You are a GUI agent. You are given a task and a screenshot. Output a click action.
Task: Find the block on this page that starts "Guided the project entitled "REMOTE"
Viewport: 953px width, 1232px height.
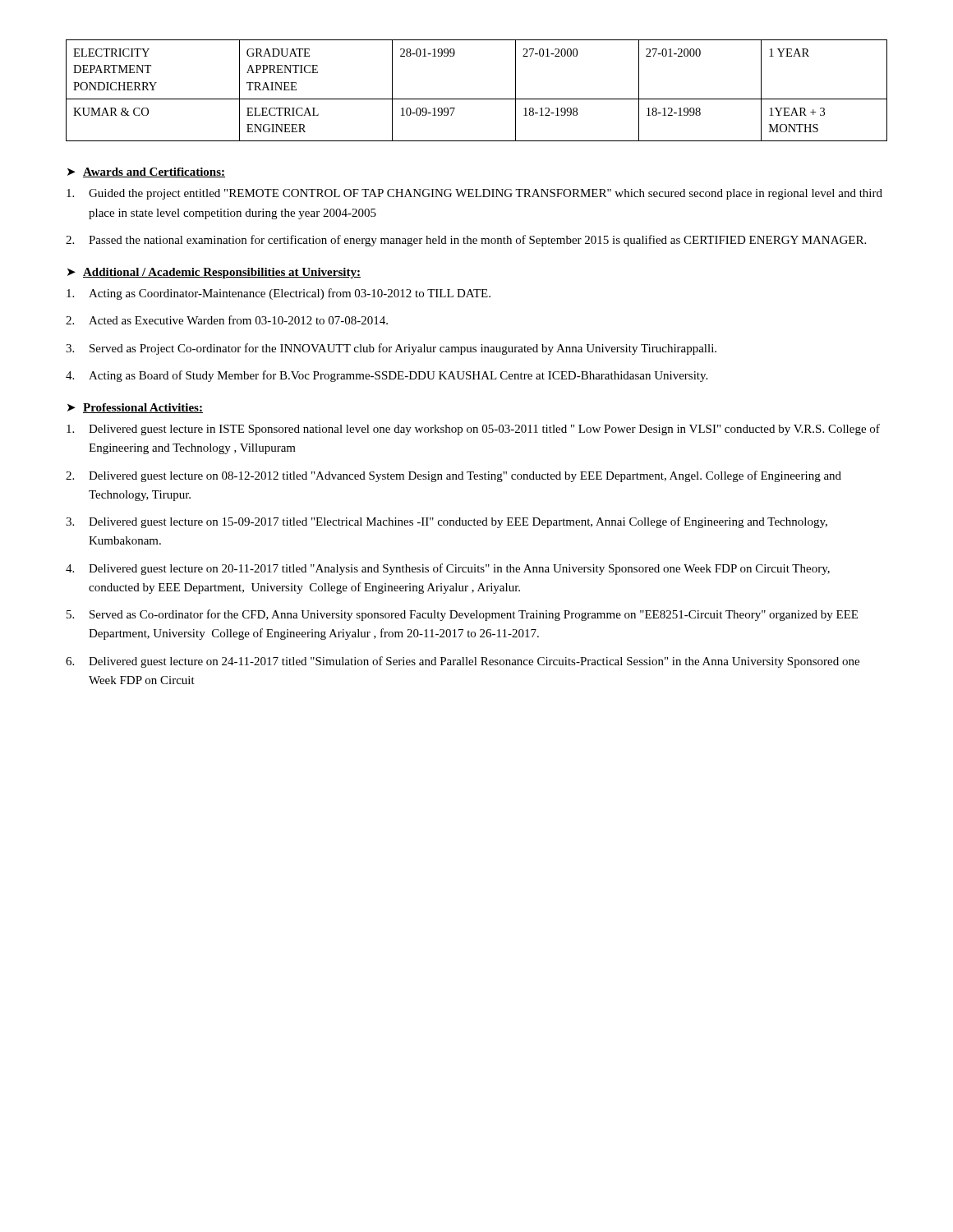(x=476, y=204)
